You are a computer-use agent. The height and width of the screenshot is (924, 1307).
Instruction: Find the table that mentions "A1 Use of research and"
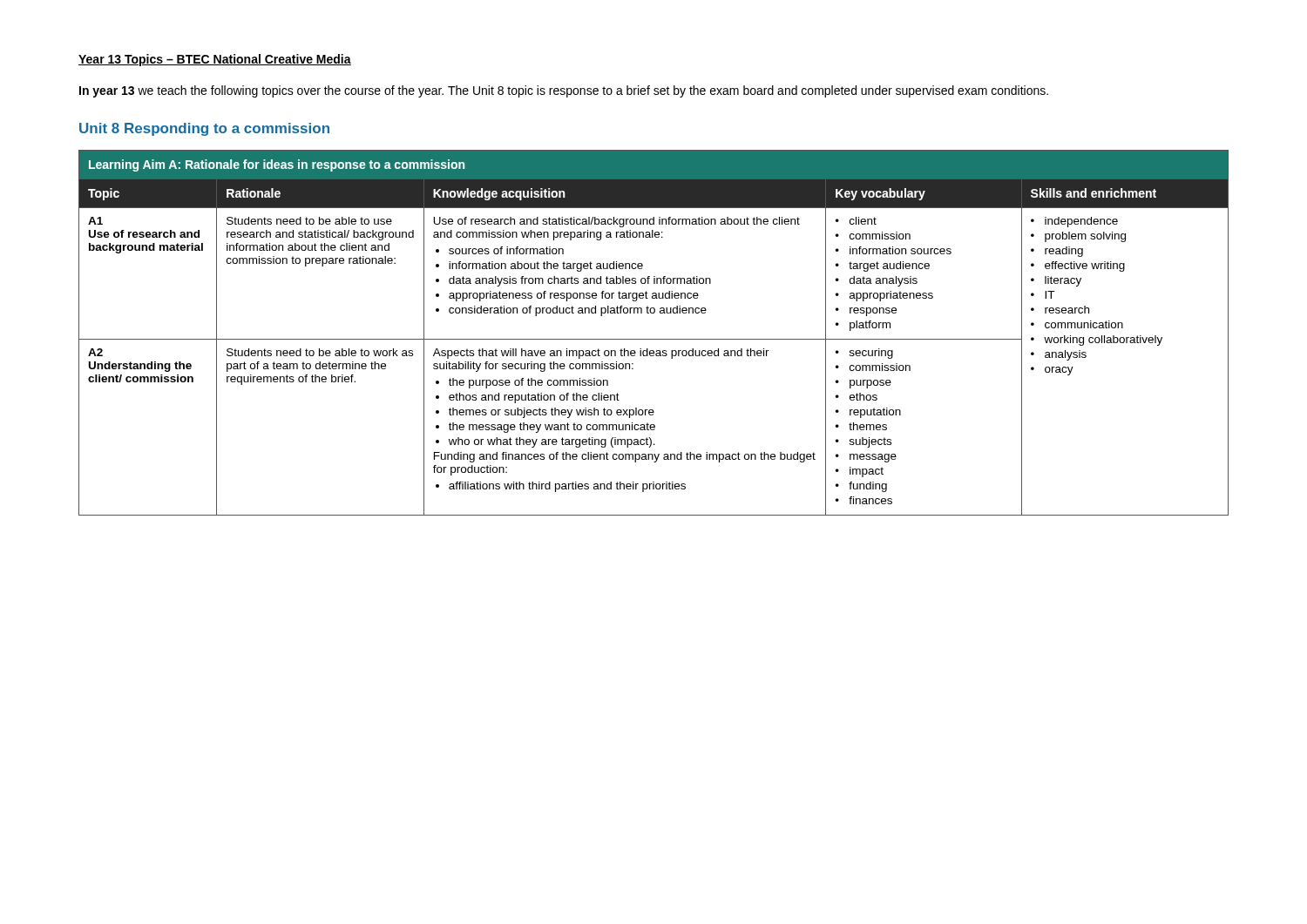click(654, 332)
